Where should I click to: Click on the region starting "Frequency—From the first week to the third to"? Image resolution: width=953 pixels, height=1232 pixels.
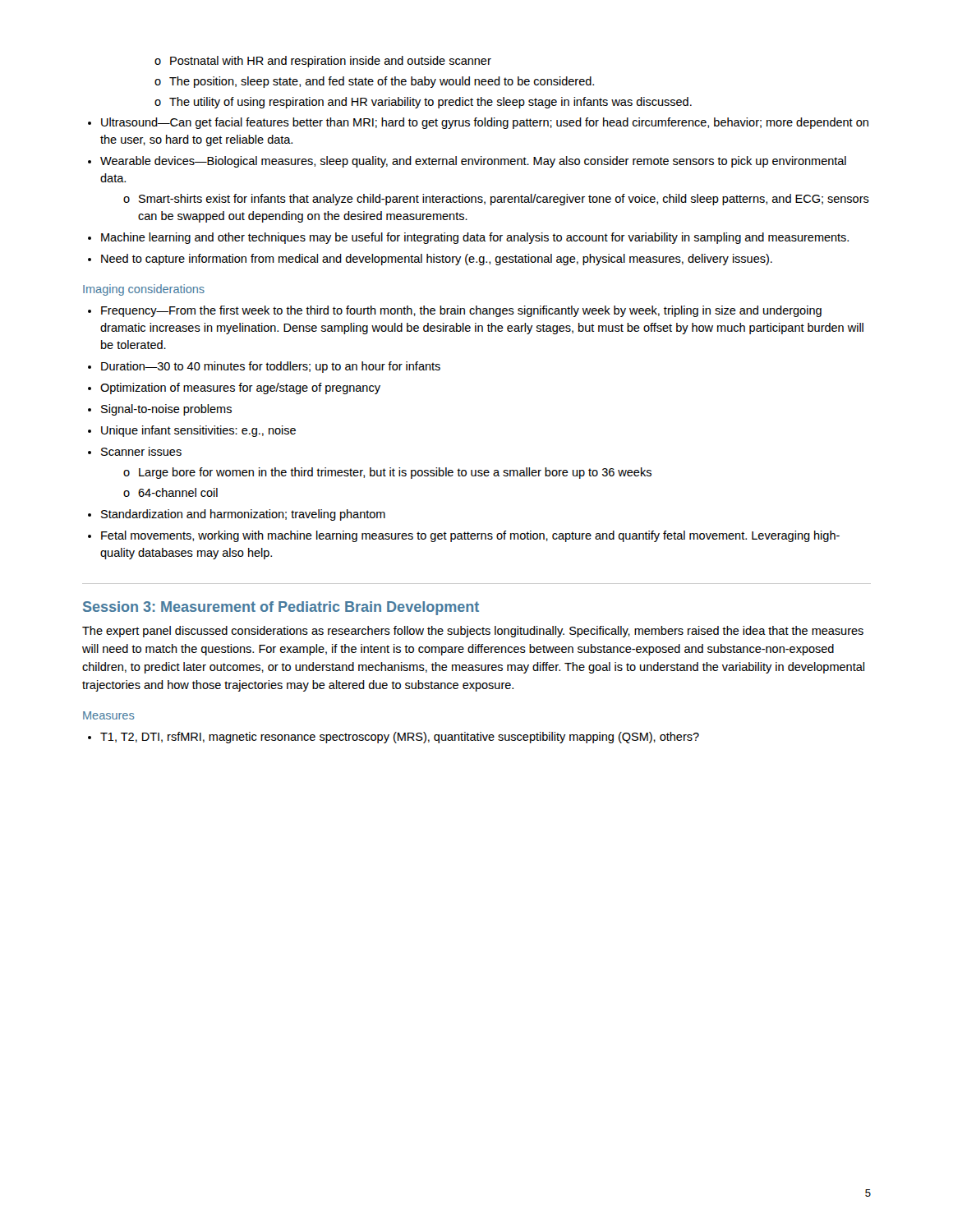point(455,311)
